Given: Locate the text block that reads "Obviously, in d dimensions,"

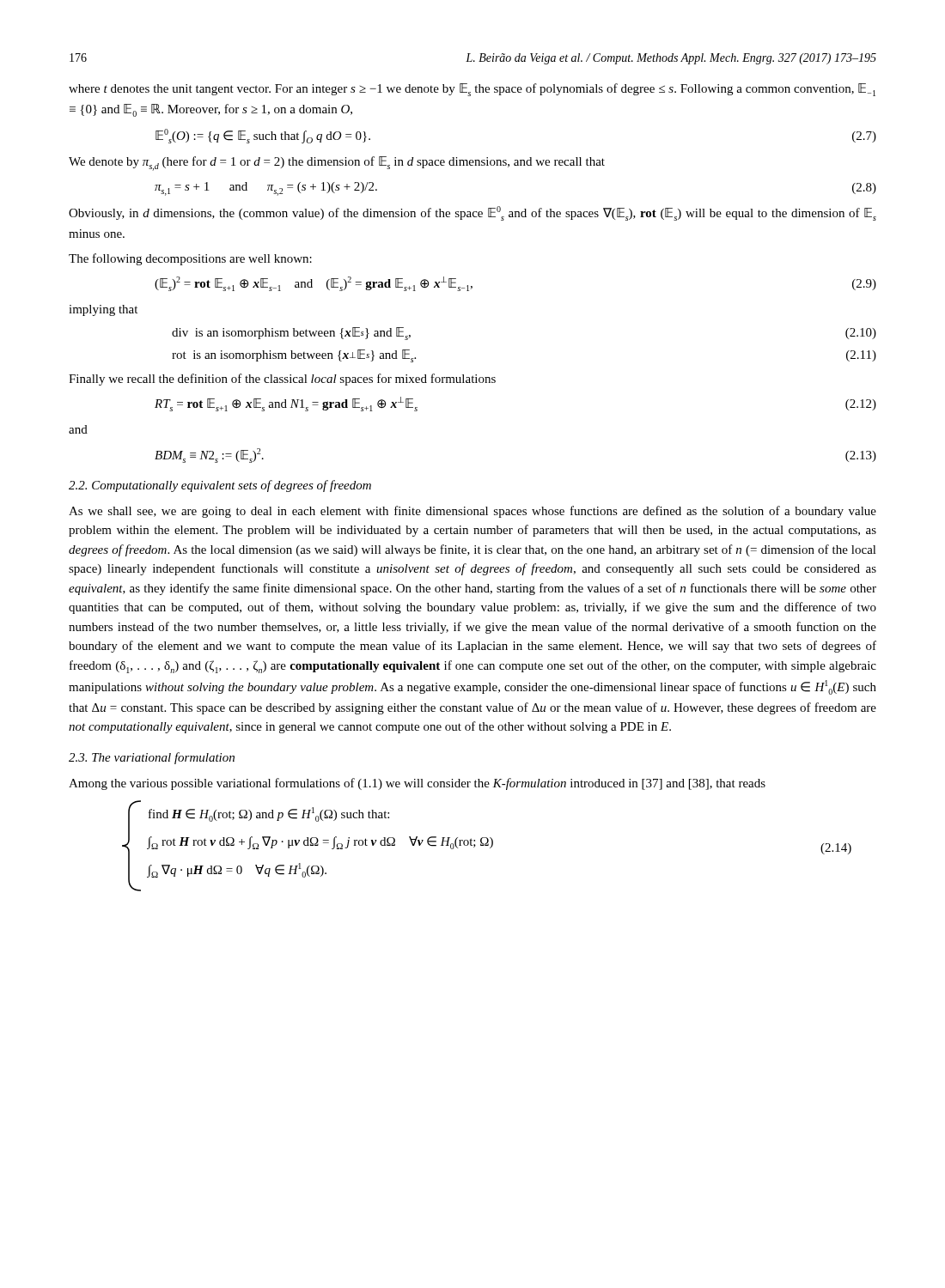Looking at the screenshot, I should (x=472, y=222).
